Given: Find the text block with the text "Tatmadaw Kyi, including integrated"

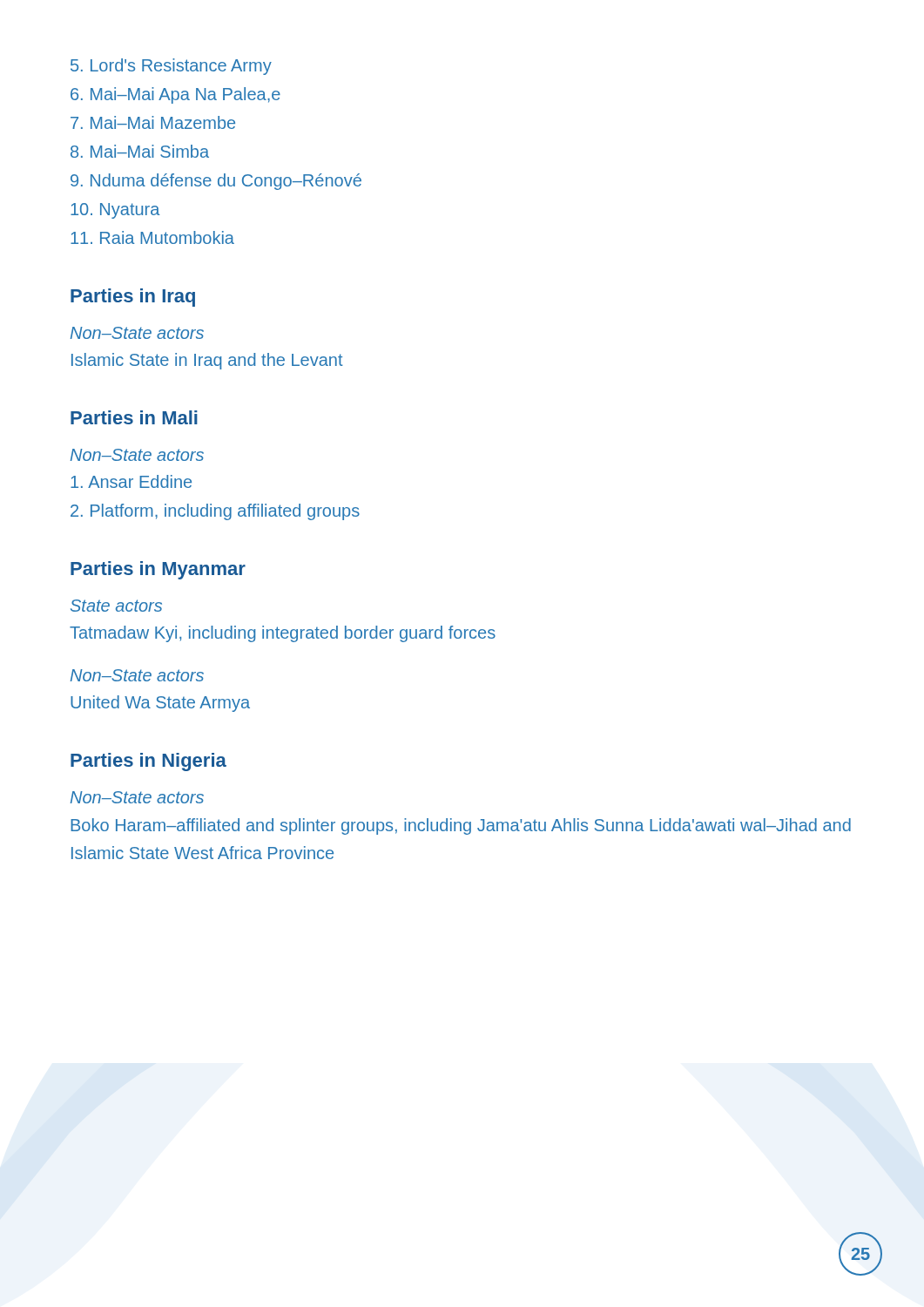Looking at the screenshot, I should tap(283, 633).
